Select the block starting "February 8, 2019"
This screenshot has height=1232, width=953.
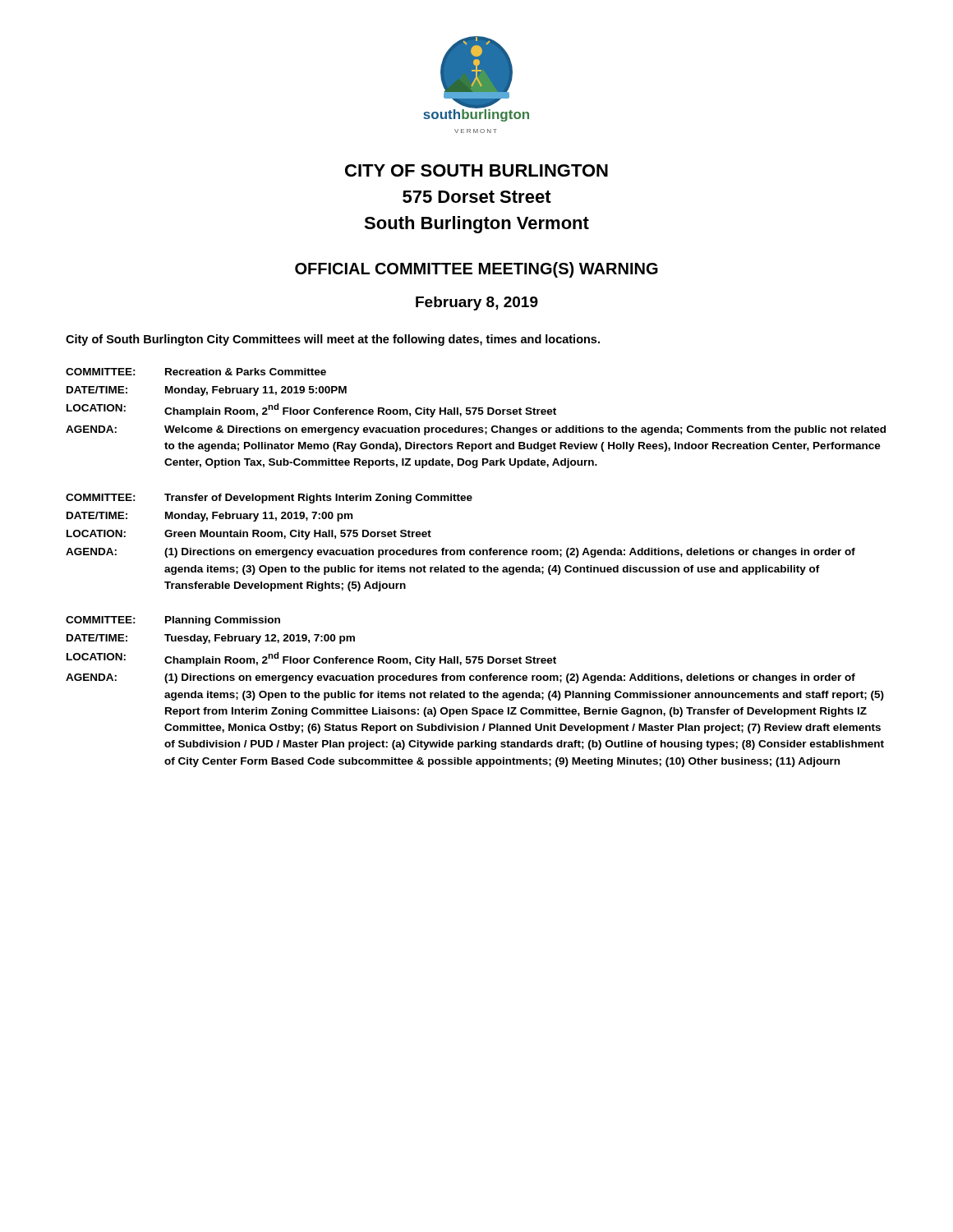coord(476,302)
